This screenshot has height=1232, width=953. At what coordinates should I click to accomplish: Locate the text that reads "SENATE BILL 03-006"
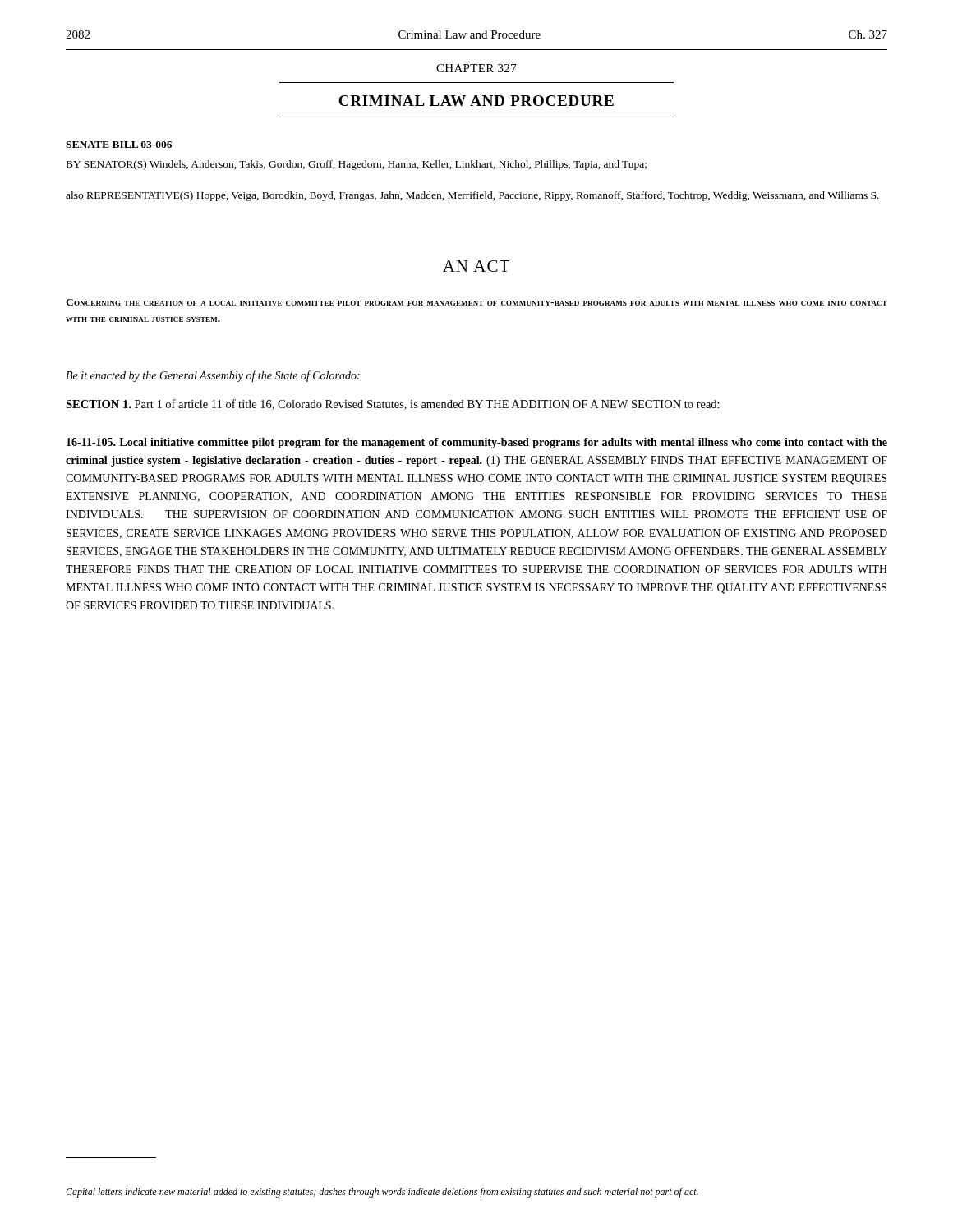pyautogui.click(x=119, y=144)
